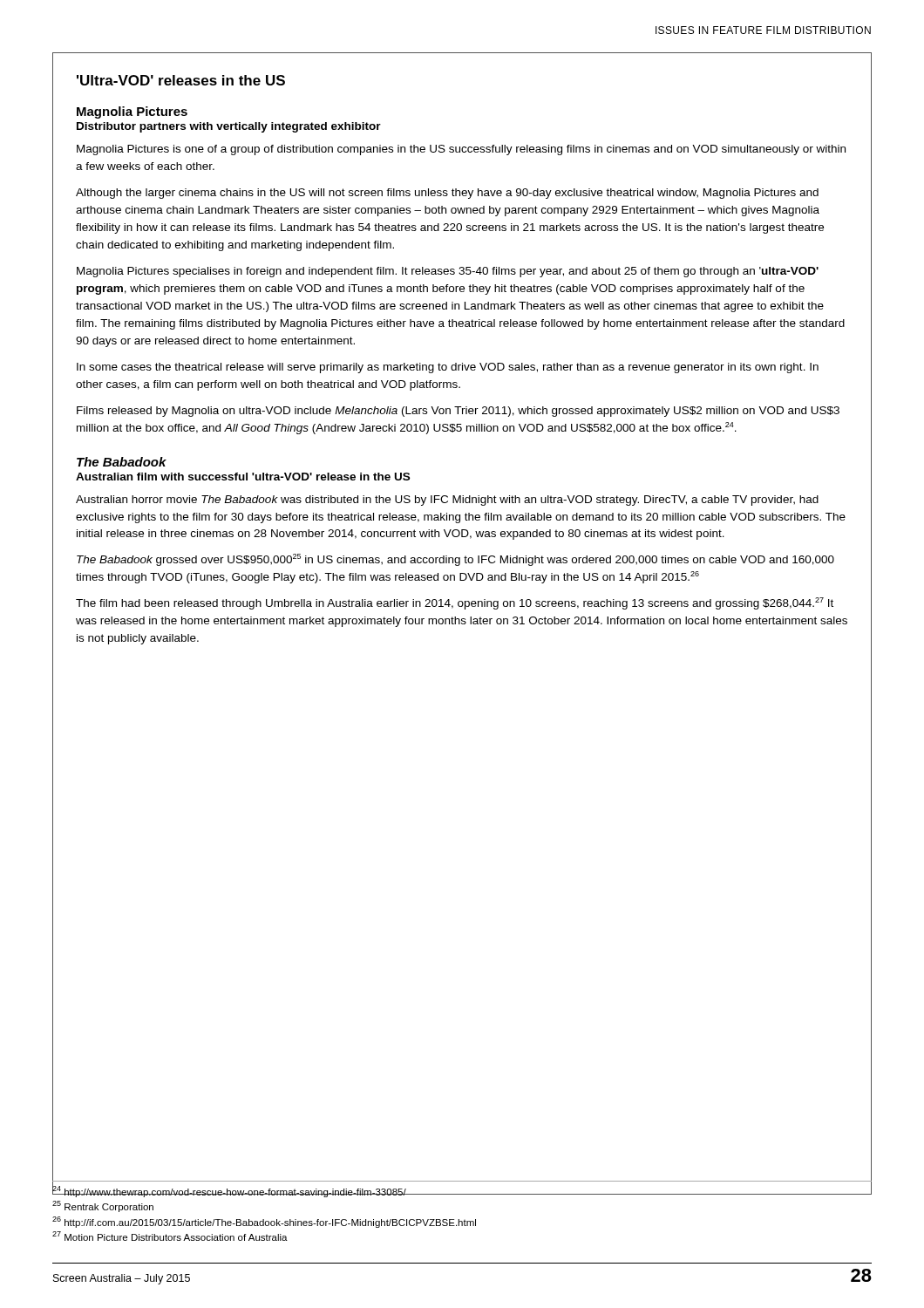The height and width of the screenshot is (1308, 924).
Task: Locate the section header that says "Magnolia Pictures"
Action: [x=132, y=112]
